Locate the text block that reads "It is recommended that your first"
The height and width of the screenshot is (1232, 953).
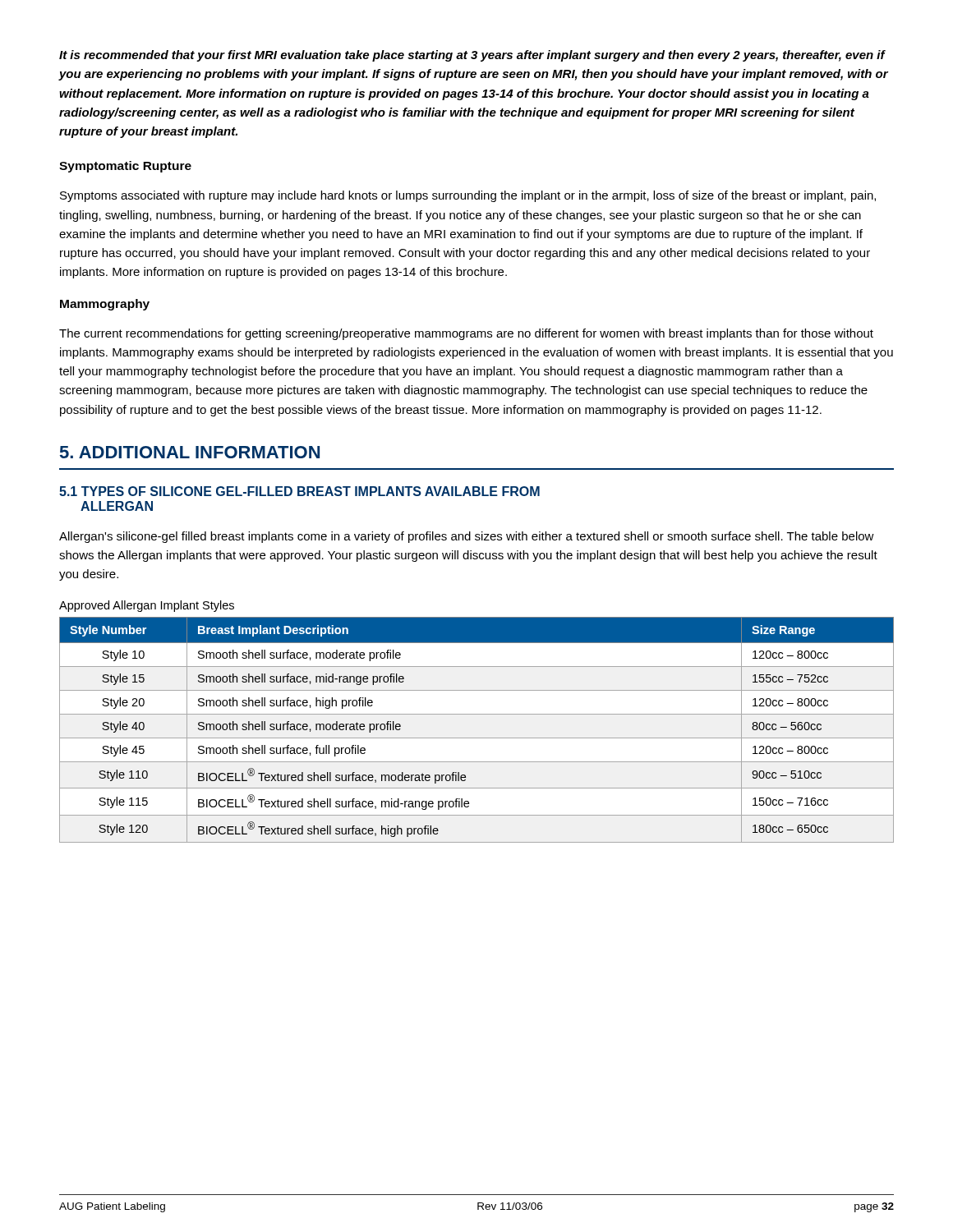tap(476, 93)
